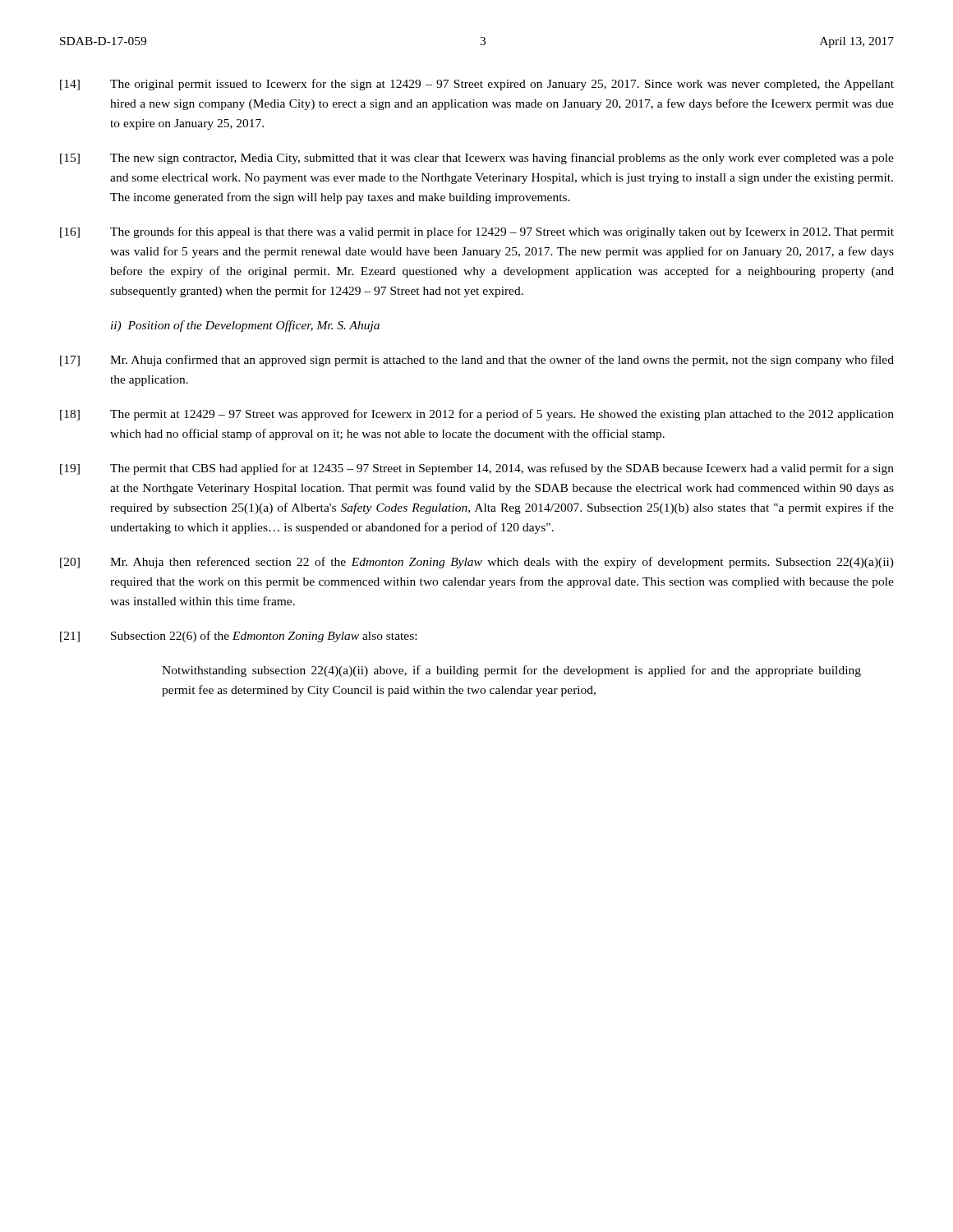Locate the block of text that opens with "[21] Subsection 22(6) of the Edmonton Zoning Bylaw"
Viewport: 953px width, 1232px height.
click(x=238, y=637)
